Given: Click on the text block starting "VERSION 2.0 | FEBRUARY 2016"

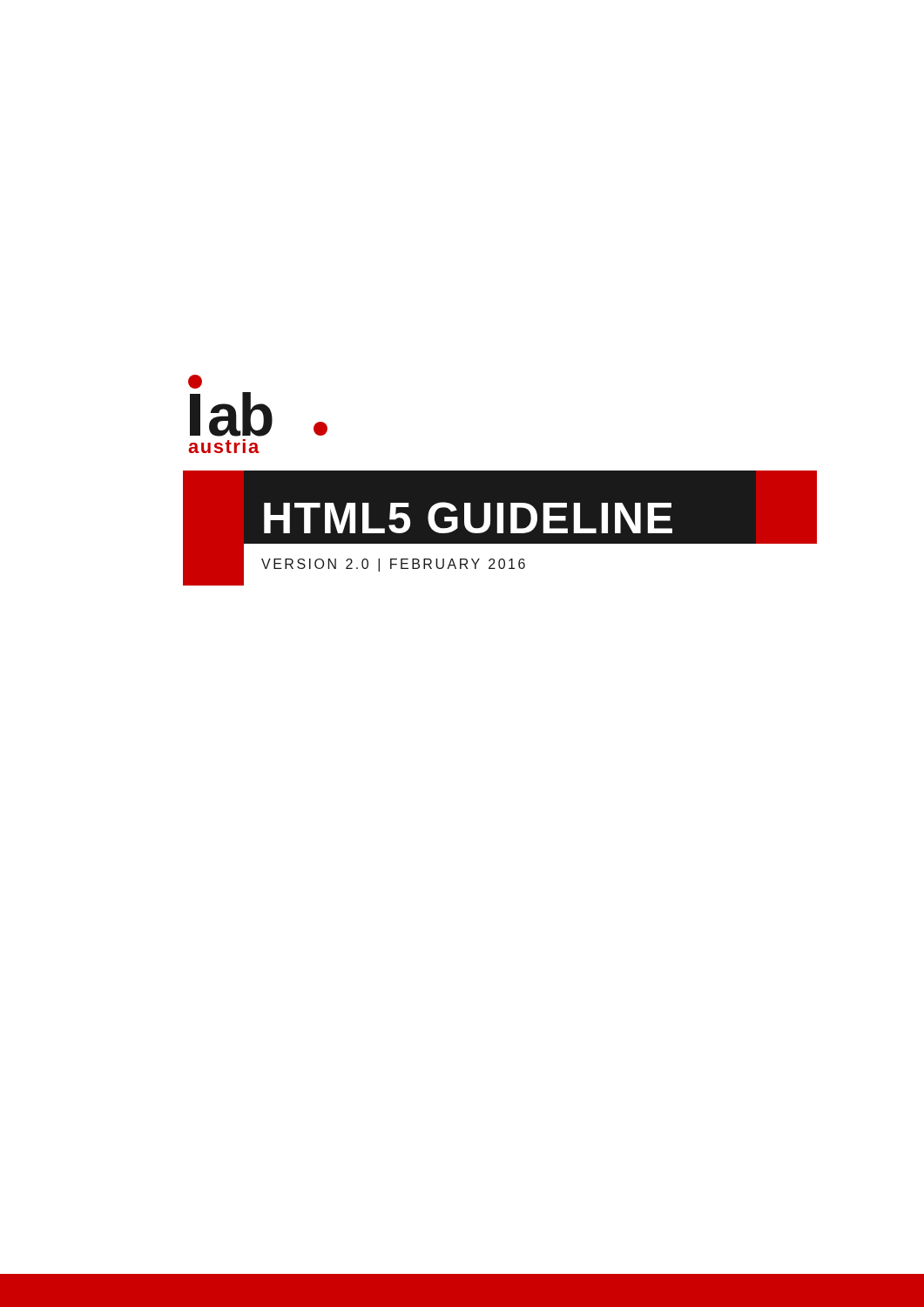Looking at the screenshot, I should (x=500, y=565).
